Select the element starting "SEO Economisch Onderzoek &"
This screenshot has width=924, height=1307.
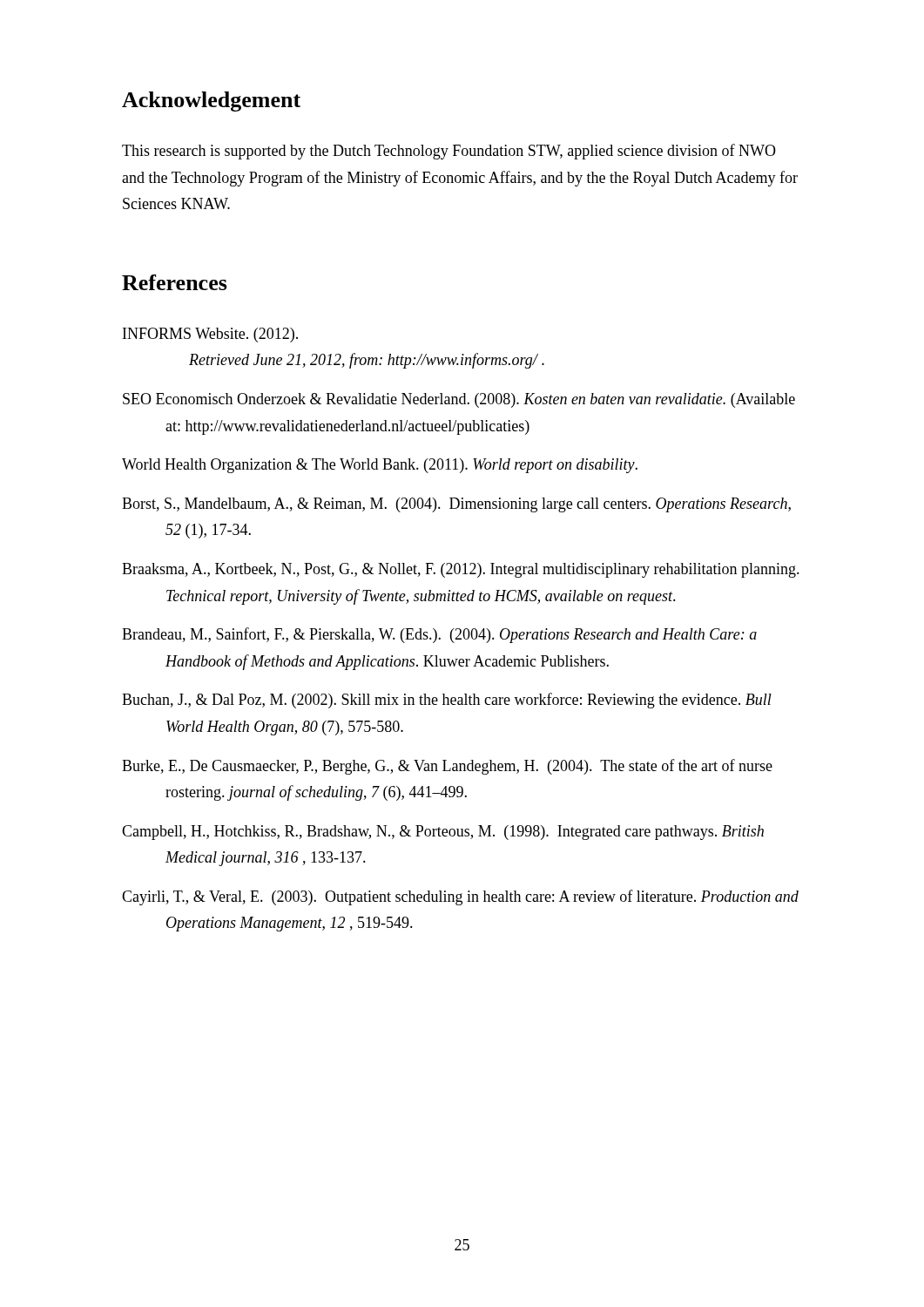pyautogui.click(x=459, y=412)
